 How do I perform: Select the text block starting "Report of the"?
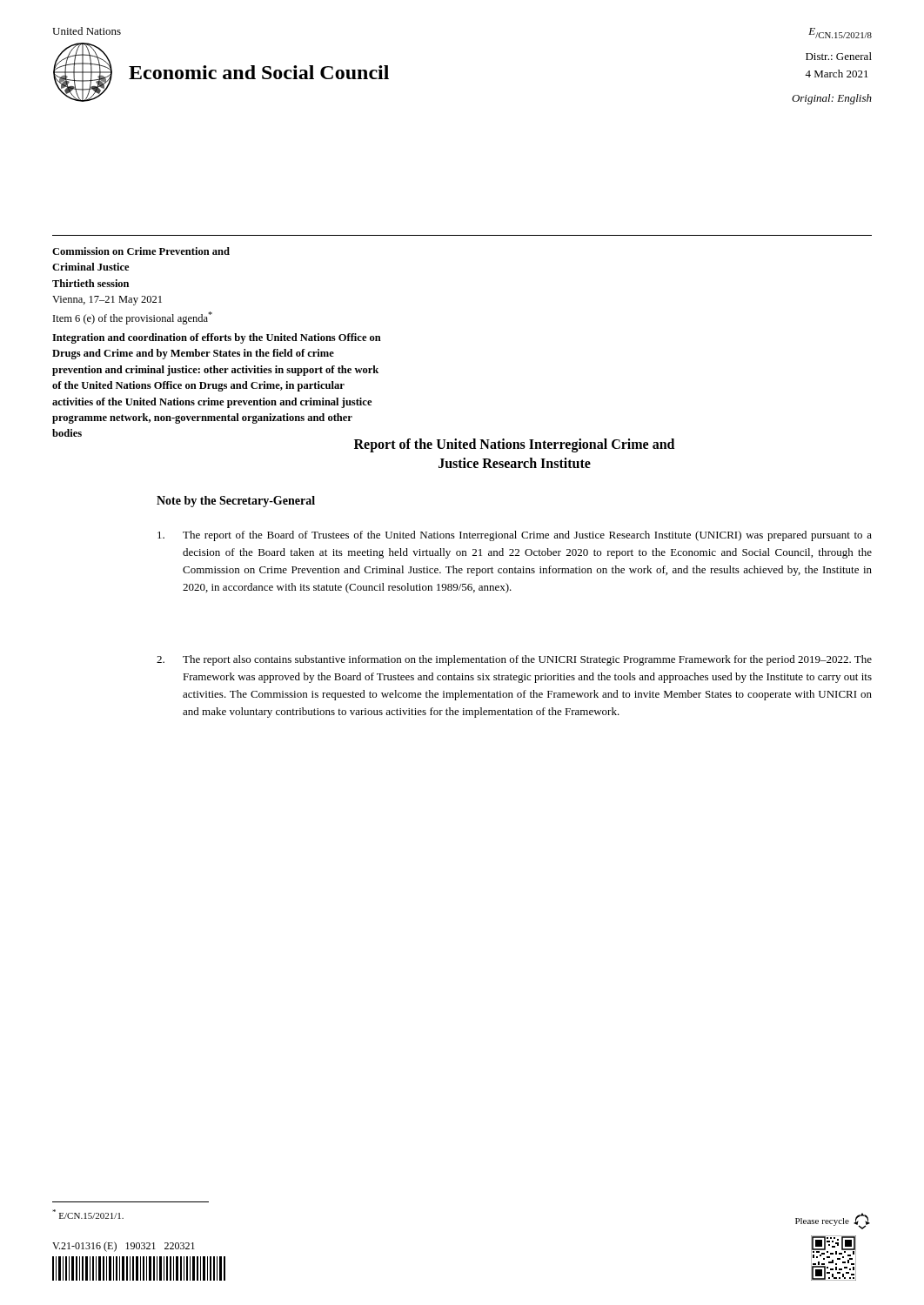514,454
